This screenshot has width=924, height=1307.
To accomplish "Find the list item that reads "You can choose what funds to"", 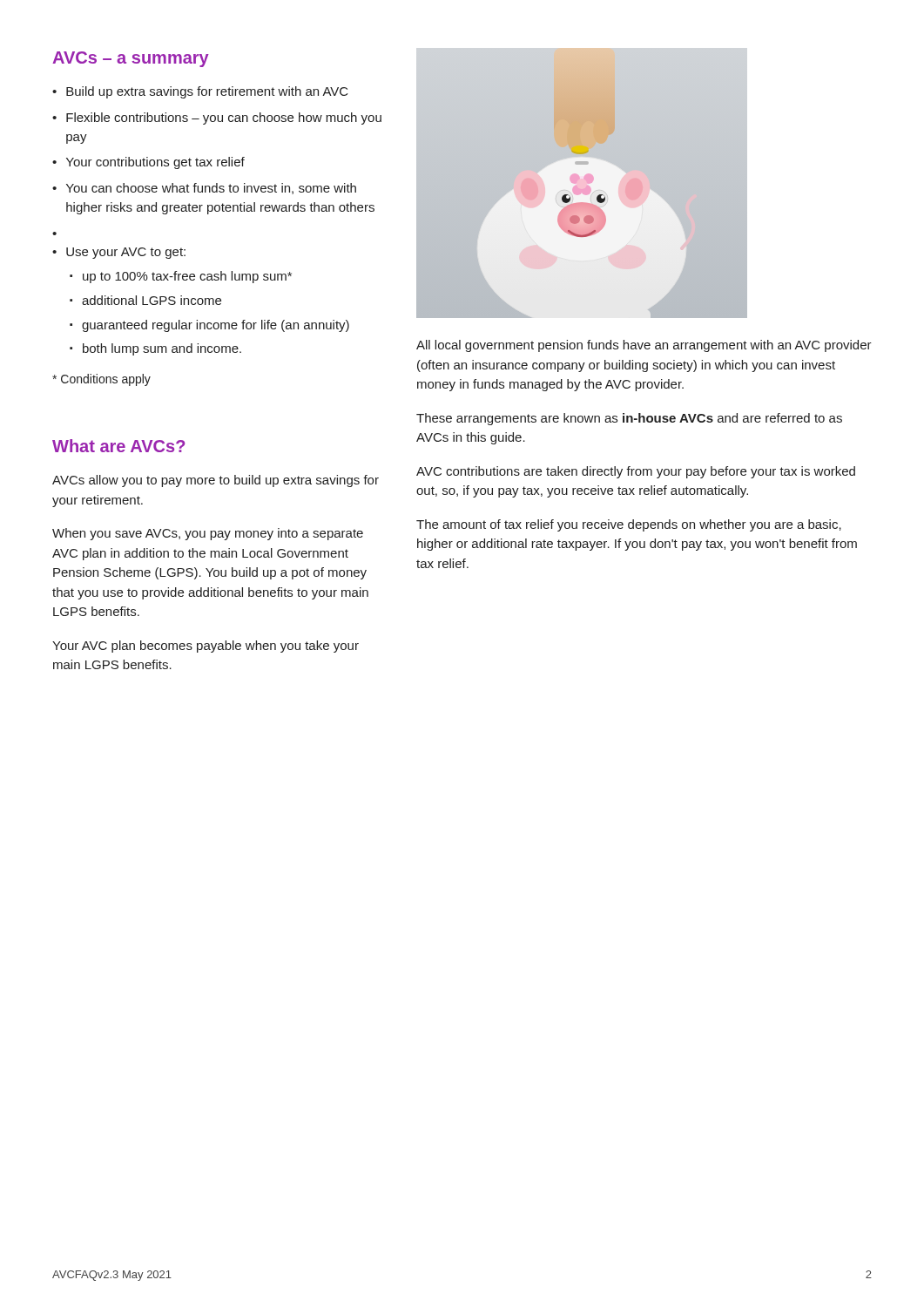I will 220,197.
